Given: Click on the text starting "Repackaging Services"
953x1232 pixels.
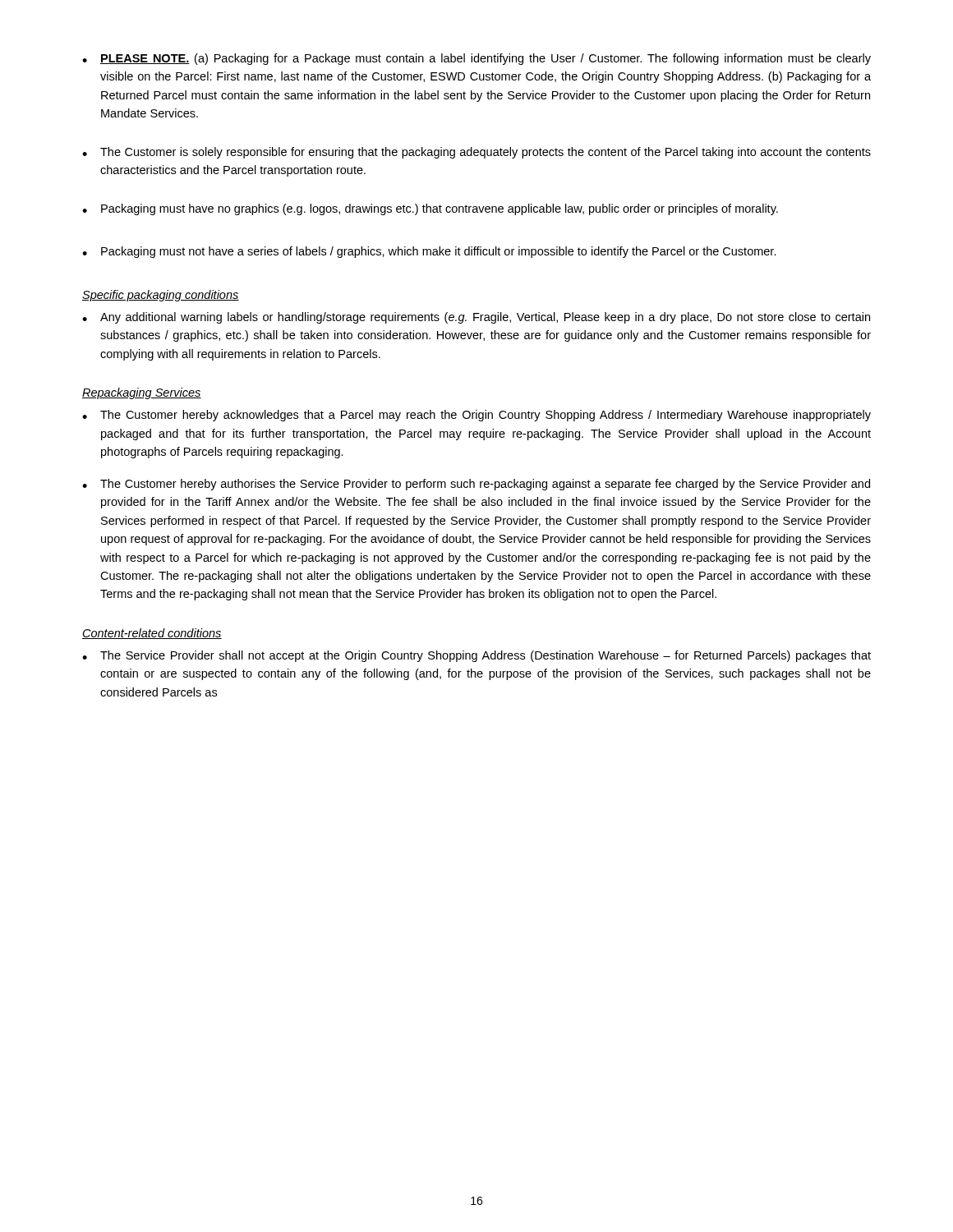Looking at the screenshot, I should coord(141,393).
